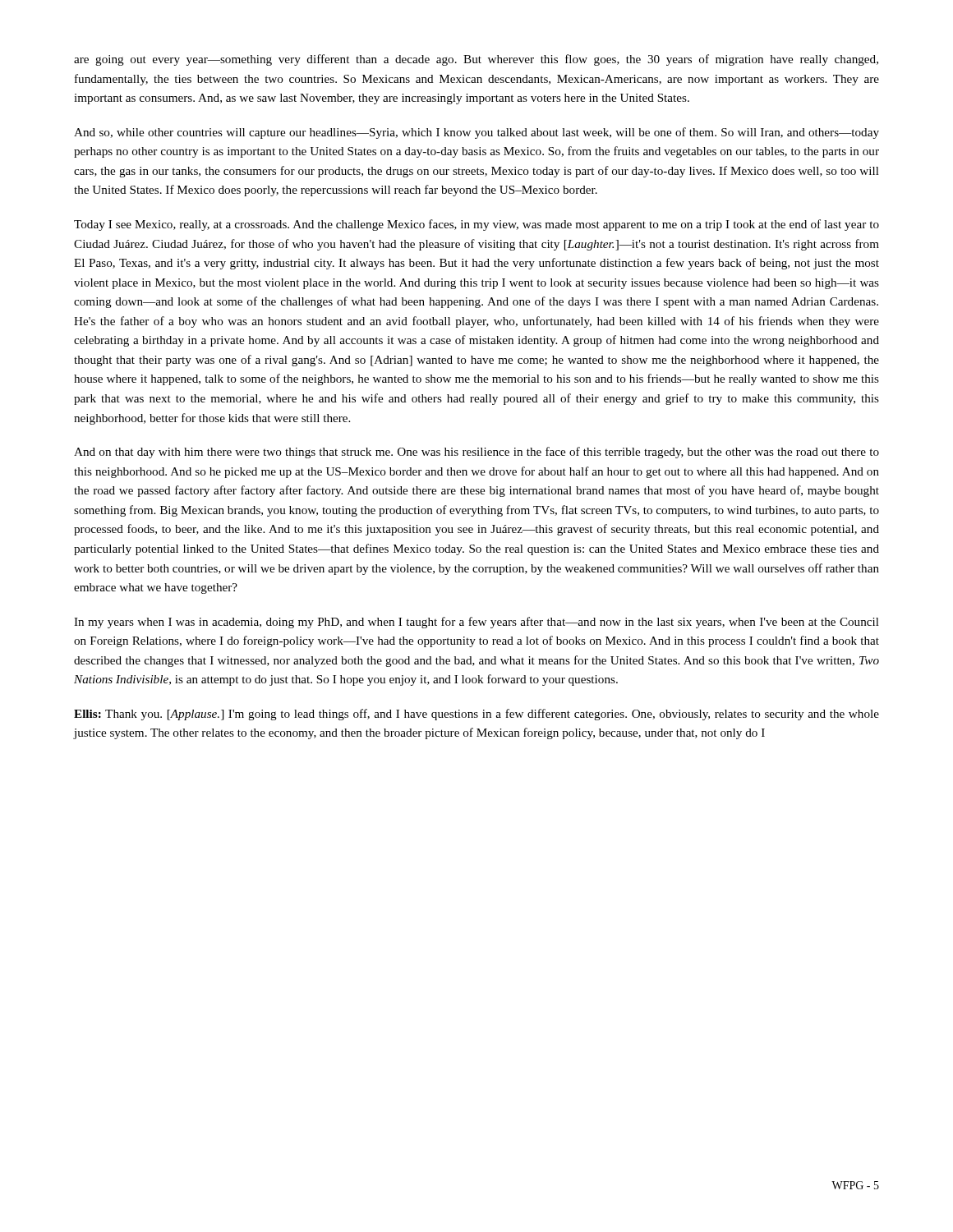Where is the passage that starts "And on that"?

tap(476, 519)
